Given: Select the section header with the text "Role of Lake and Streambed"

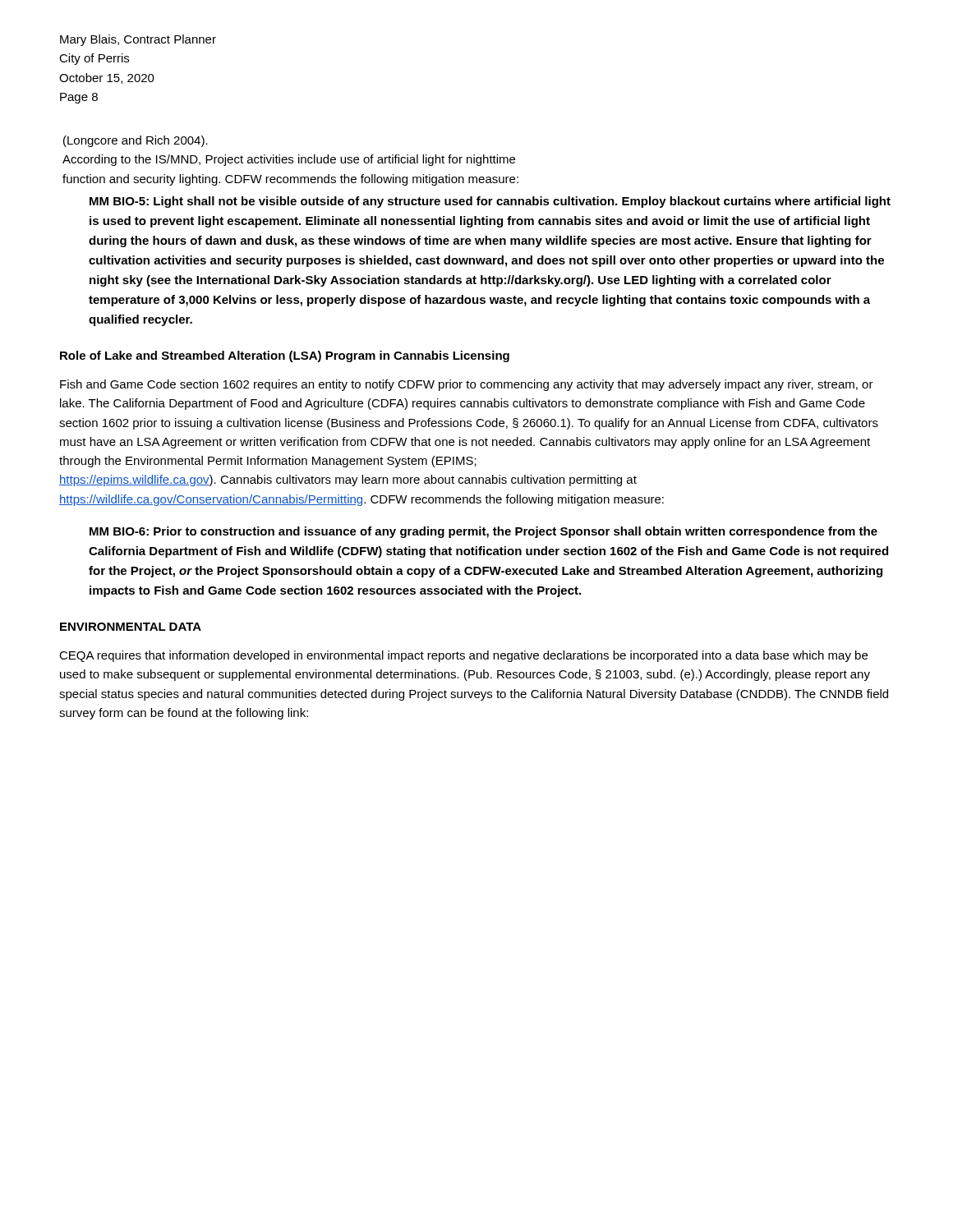Looking at the screenshot, I should point(285,355).
